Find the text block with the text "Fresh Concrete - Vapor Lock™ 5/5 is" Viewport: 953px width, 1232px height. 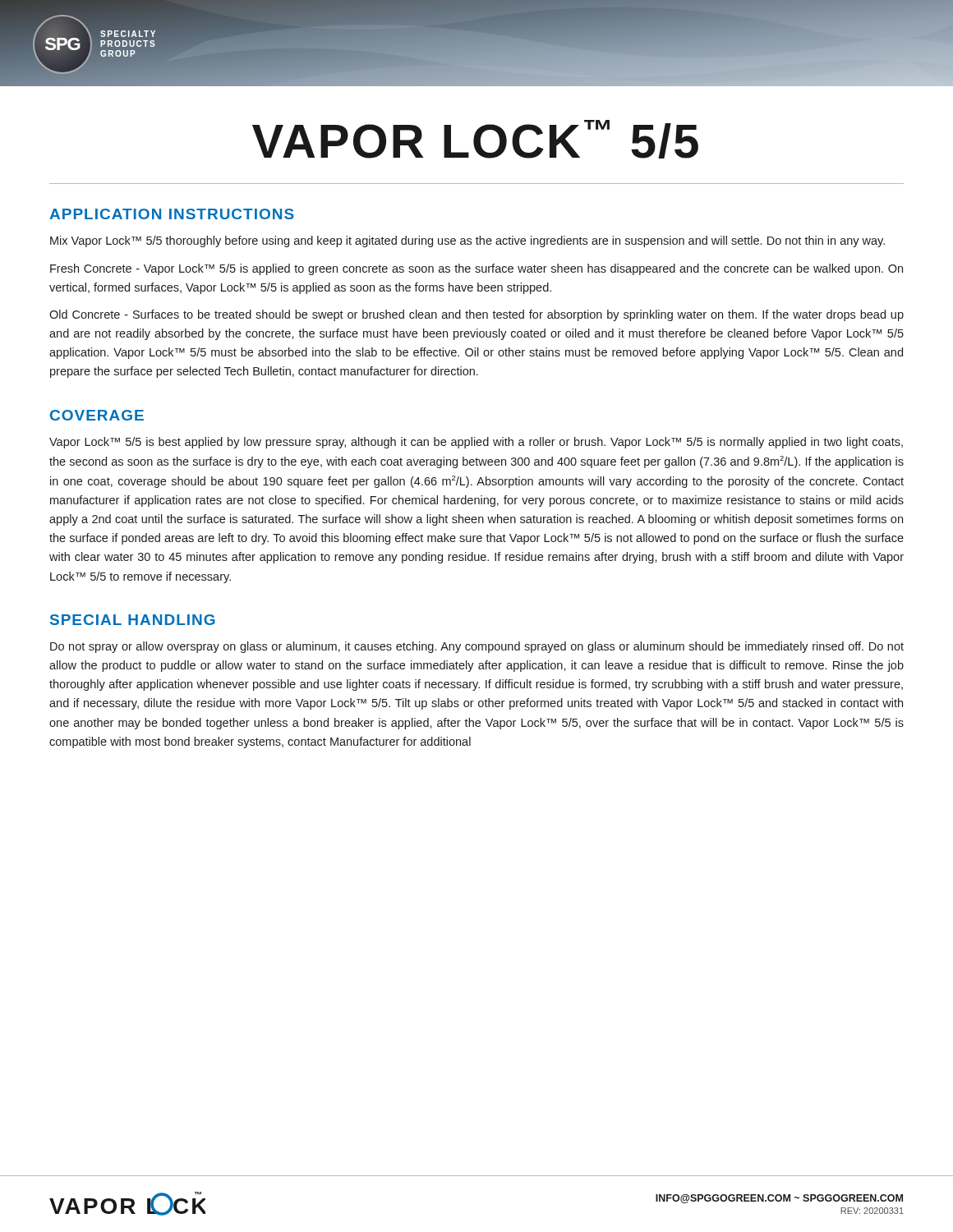coord(476,278)
